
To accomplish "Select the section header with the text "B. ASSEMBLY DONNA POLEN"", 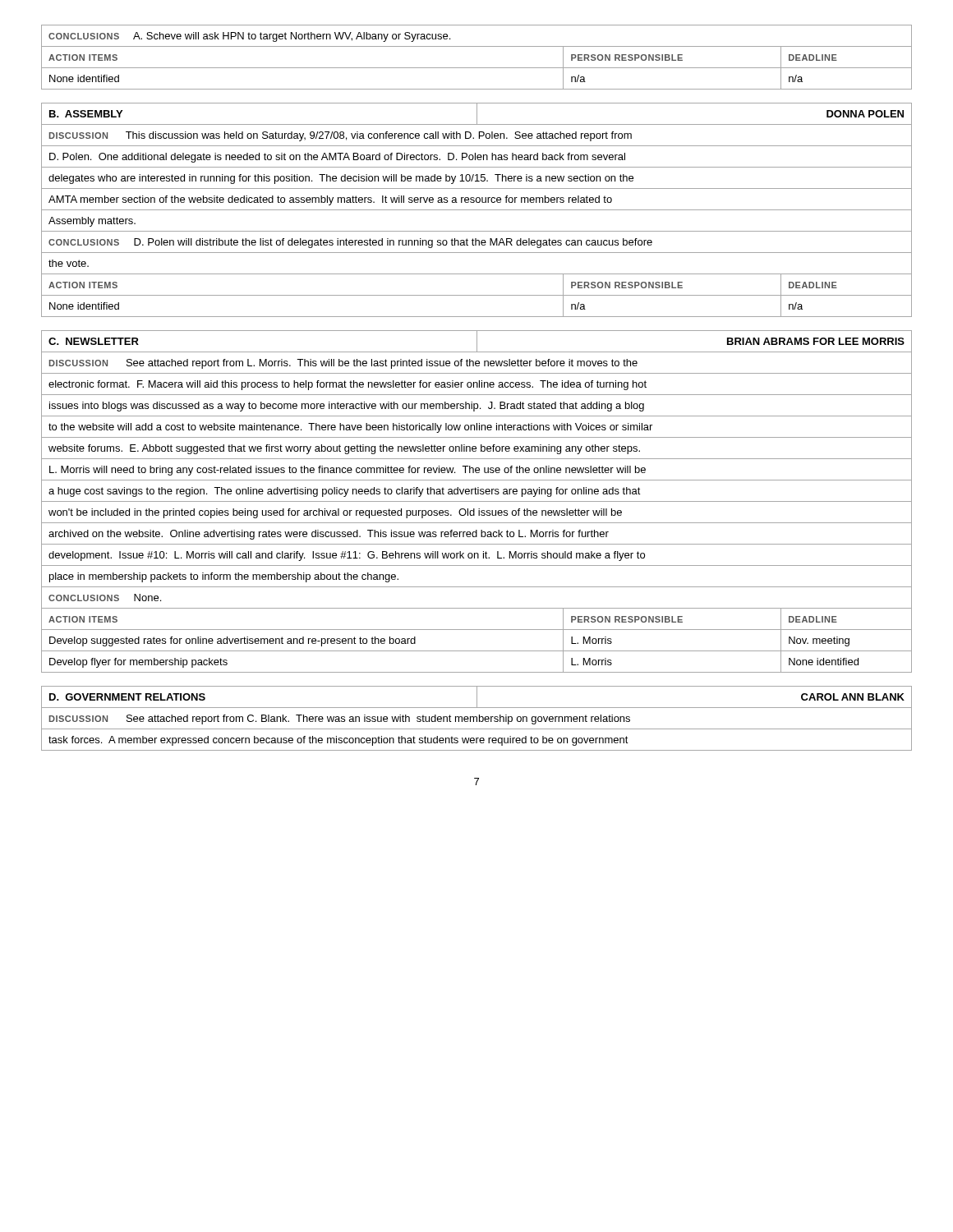I will click(x=476, y=114).
